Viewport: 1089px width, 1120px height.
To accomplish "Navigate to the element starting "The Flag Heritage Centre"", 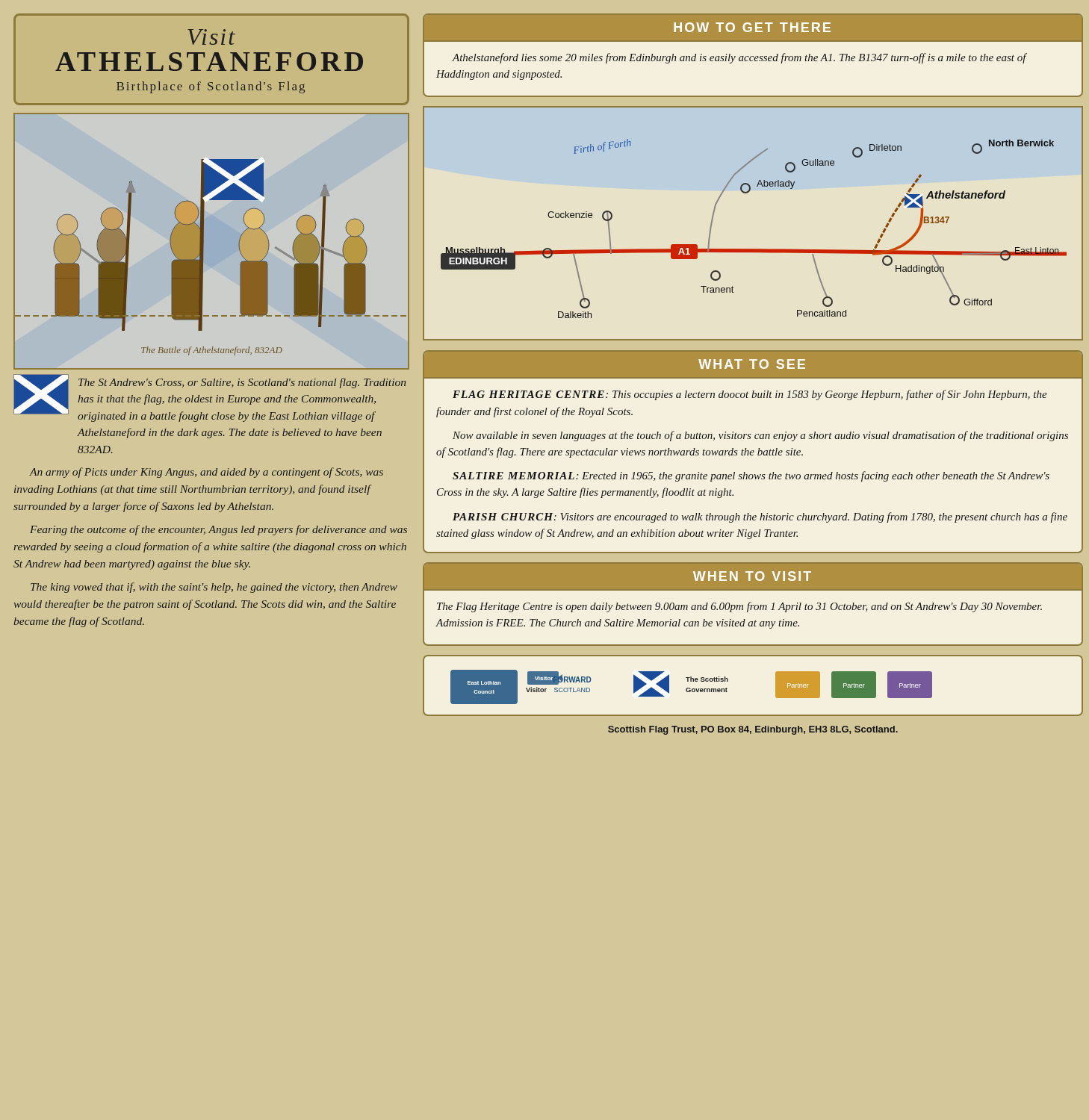I will point(753,615).
